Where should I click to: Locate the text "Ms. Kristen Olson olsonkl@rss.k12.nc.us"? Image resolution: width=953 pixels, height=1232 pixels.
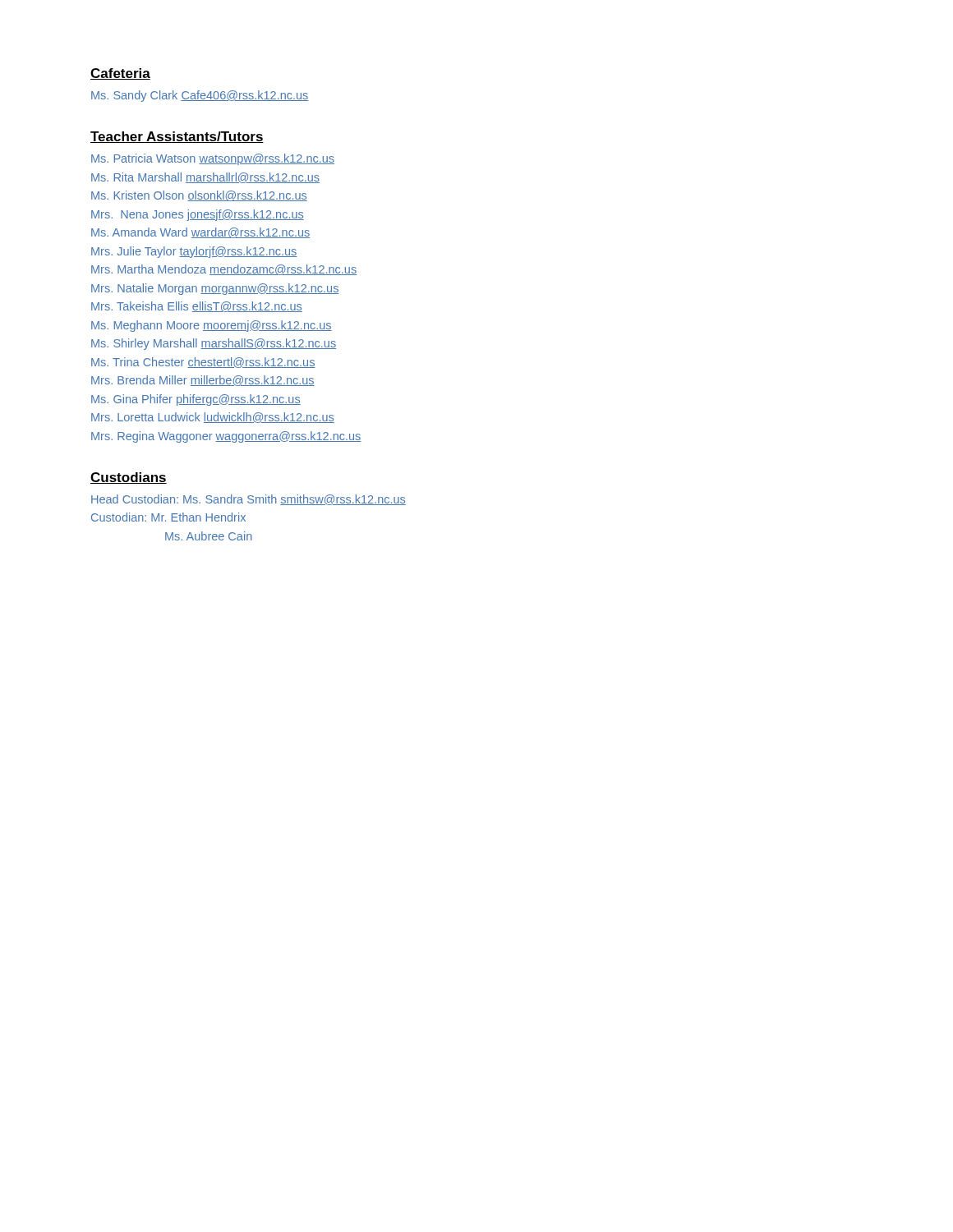click(199, 196)
